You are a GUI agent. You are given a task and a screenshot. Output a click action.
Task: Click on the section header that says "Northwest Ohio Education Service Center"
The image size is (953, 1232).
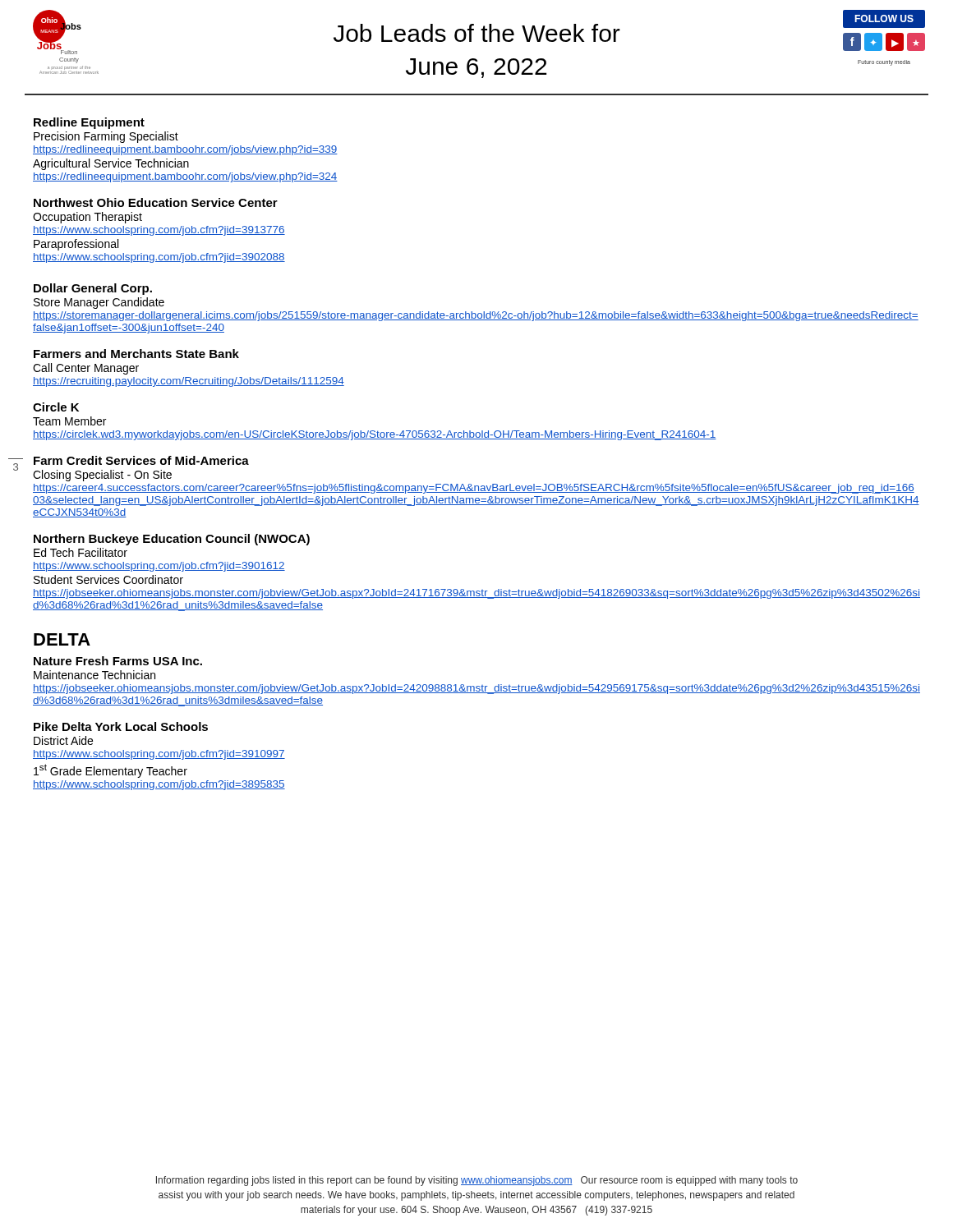[x=155, y=202]
